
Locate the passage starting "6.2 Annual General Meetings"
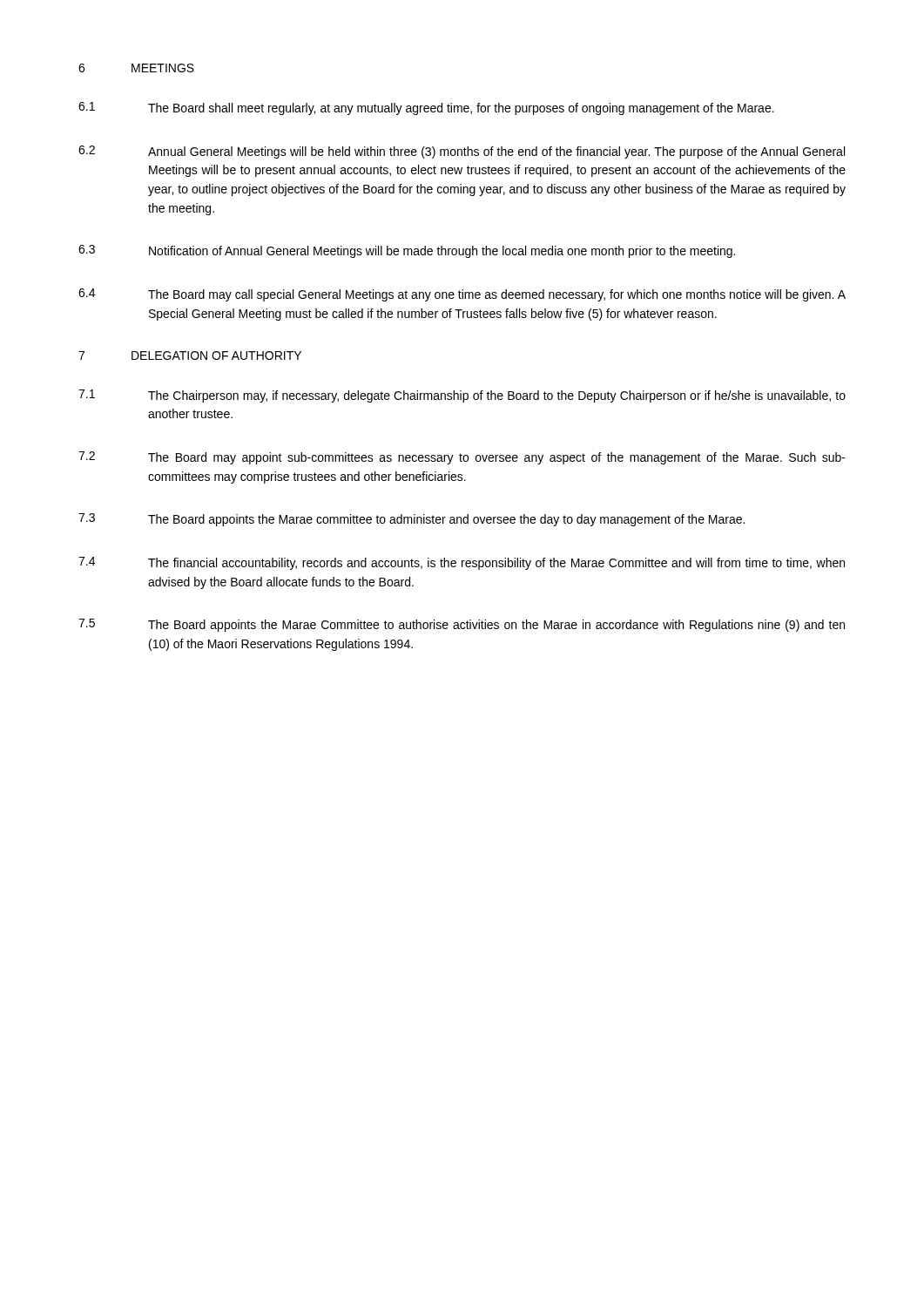[x=462, y=180]
